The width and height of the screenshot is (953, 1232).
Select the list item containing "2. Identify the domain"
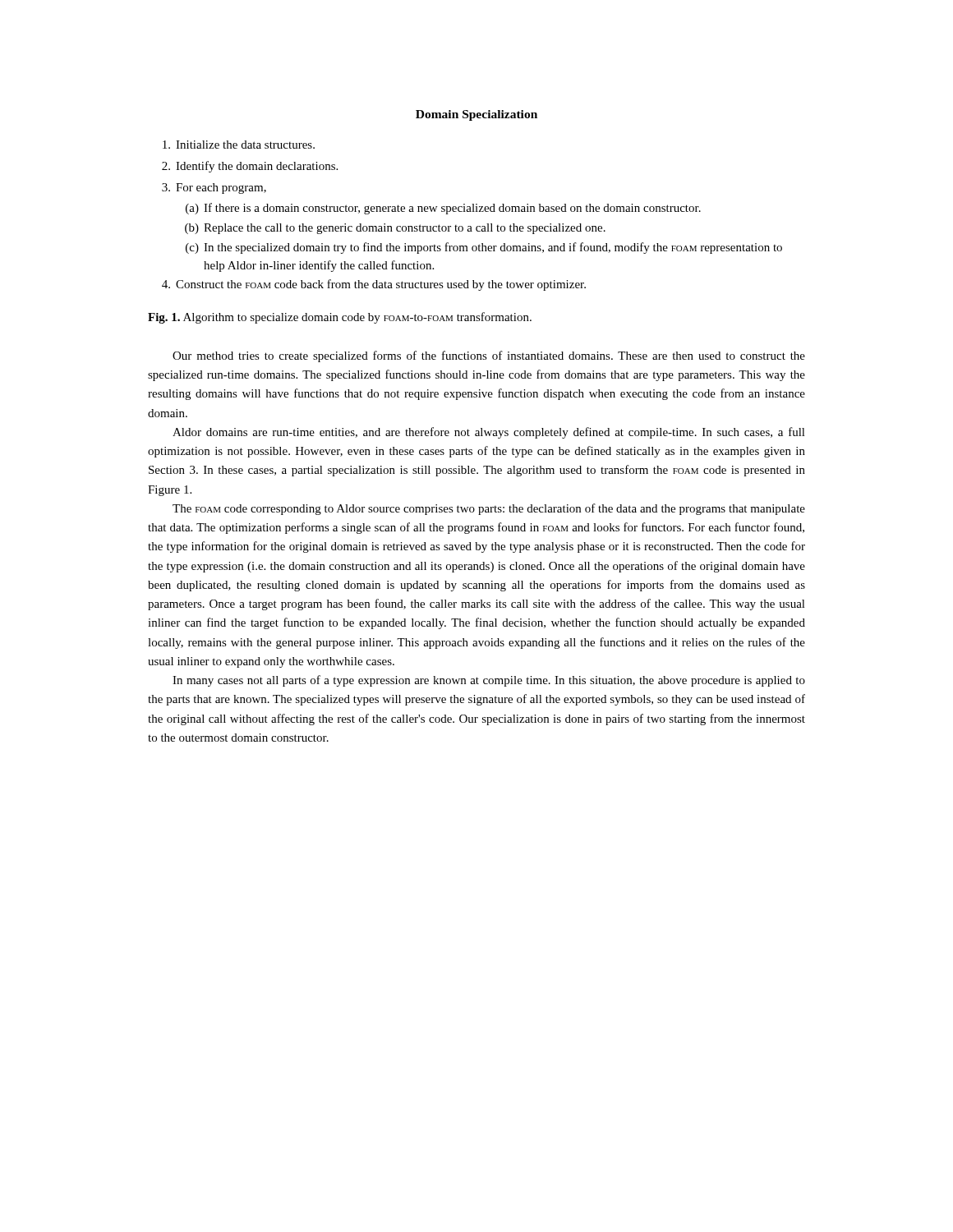250,167
